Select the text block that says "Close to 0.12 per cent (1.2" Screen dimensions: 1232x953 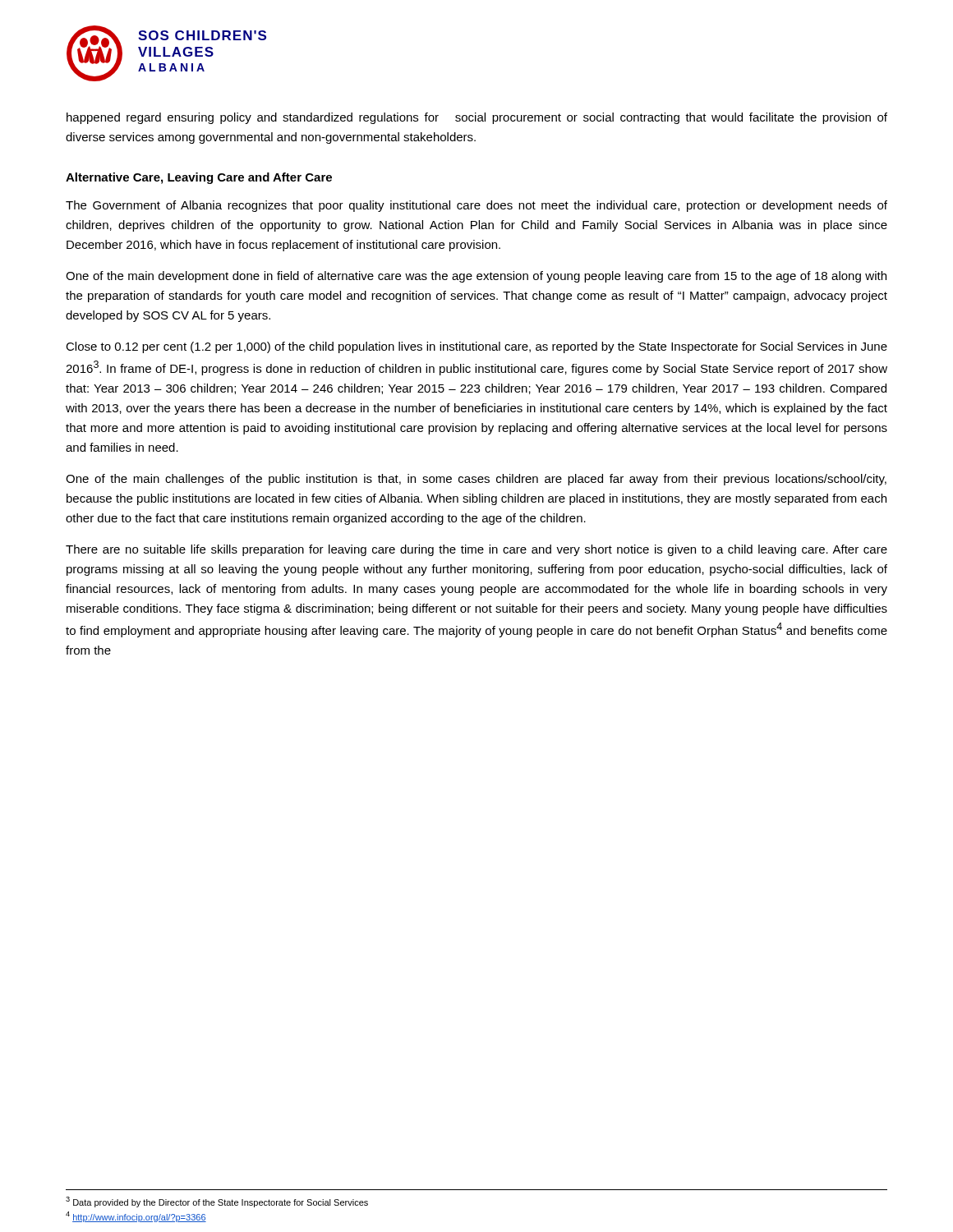point(476,397)
